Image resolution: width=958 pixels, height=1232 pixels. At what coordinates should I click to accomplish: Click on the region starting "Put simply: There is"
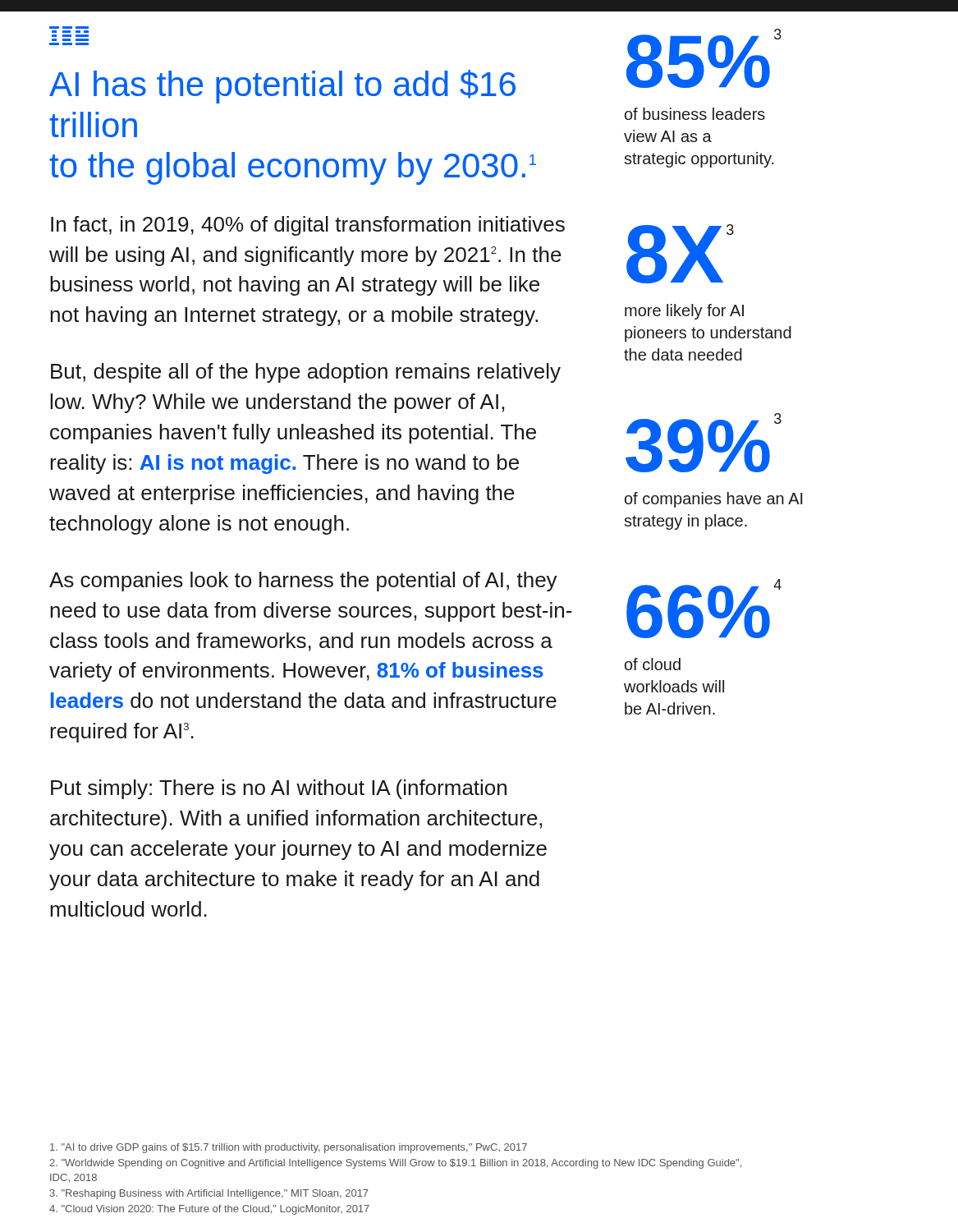click(x=298, y=848)
